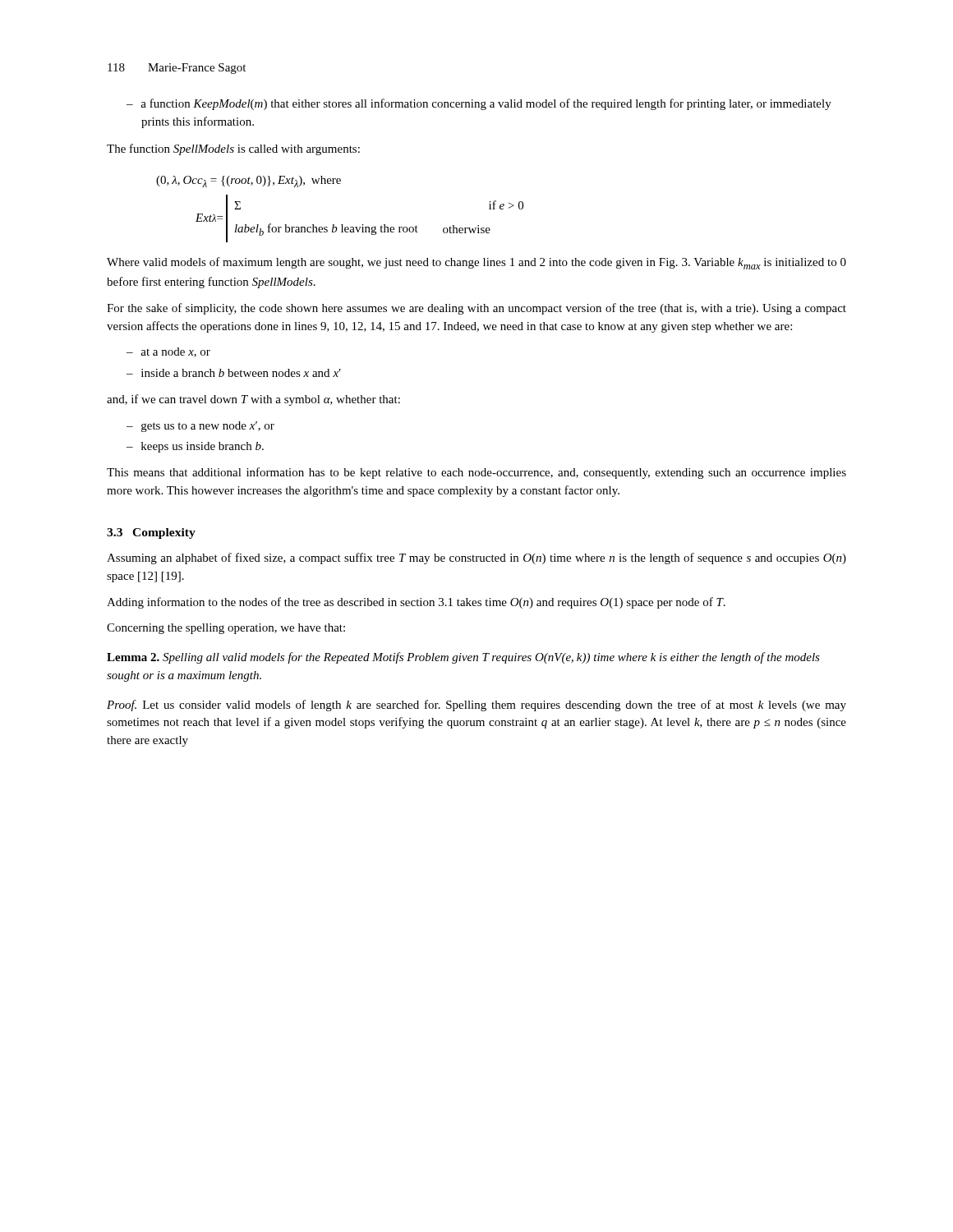Point to the block starting "Adding information to the nodes of the"
Screen dimensions: 1232x953
(416, 602)
